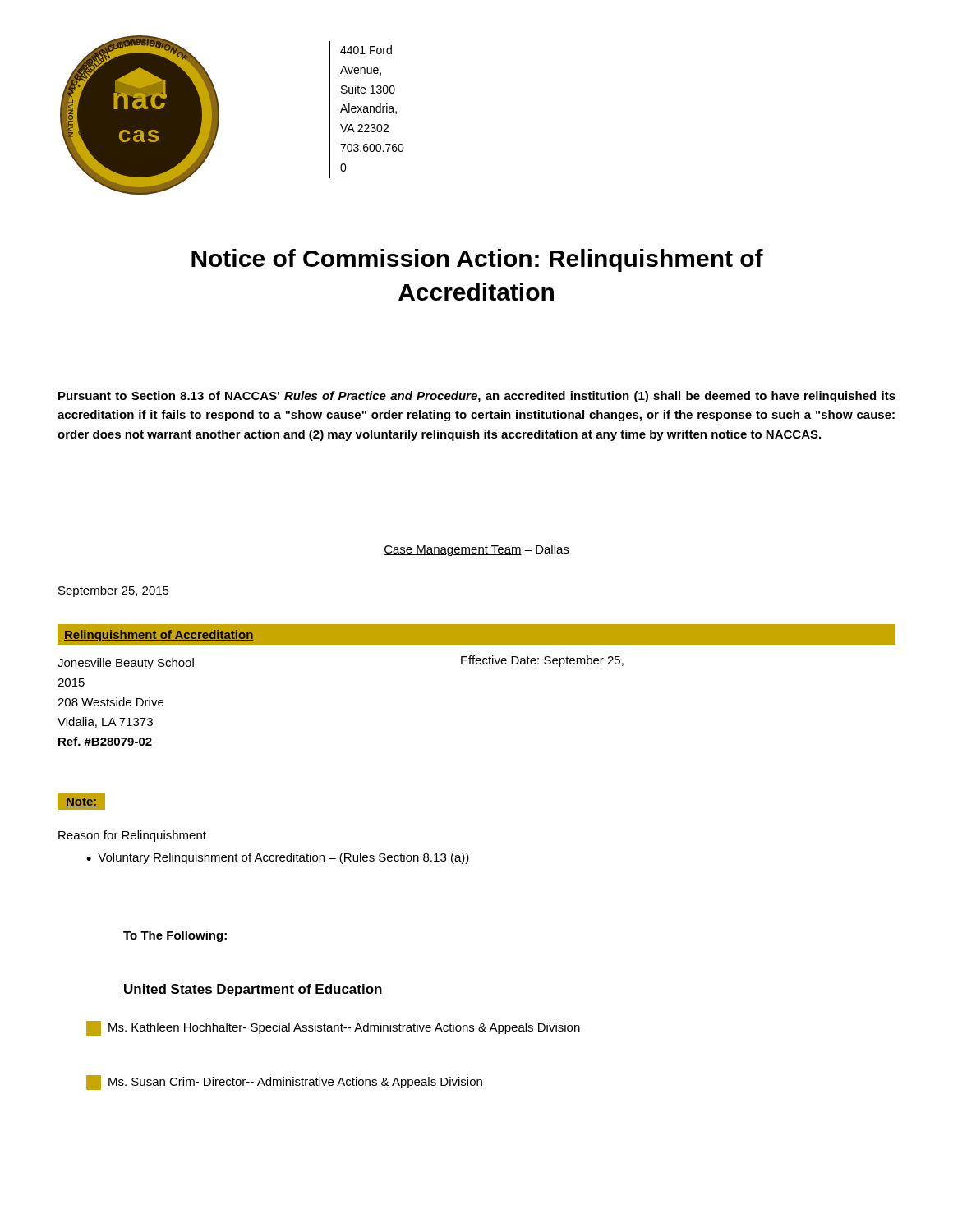953x1232 pixels.
Task: Select the section header that says "United States Department"
Action: [x=253, y=989]
